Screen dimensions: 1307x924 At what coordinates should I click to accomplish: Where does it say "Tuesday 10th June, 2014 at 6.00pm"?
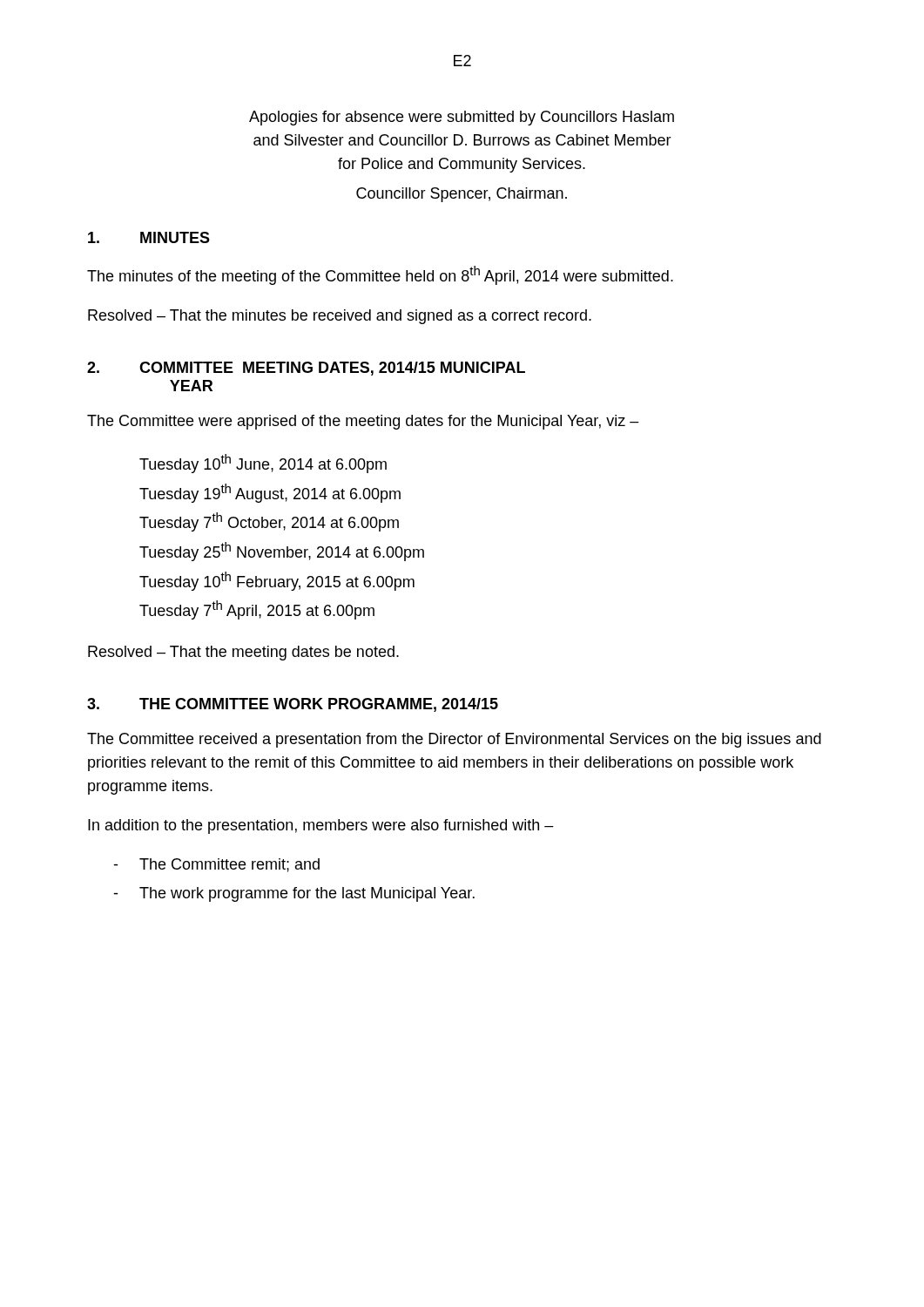coord(263,462)
